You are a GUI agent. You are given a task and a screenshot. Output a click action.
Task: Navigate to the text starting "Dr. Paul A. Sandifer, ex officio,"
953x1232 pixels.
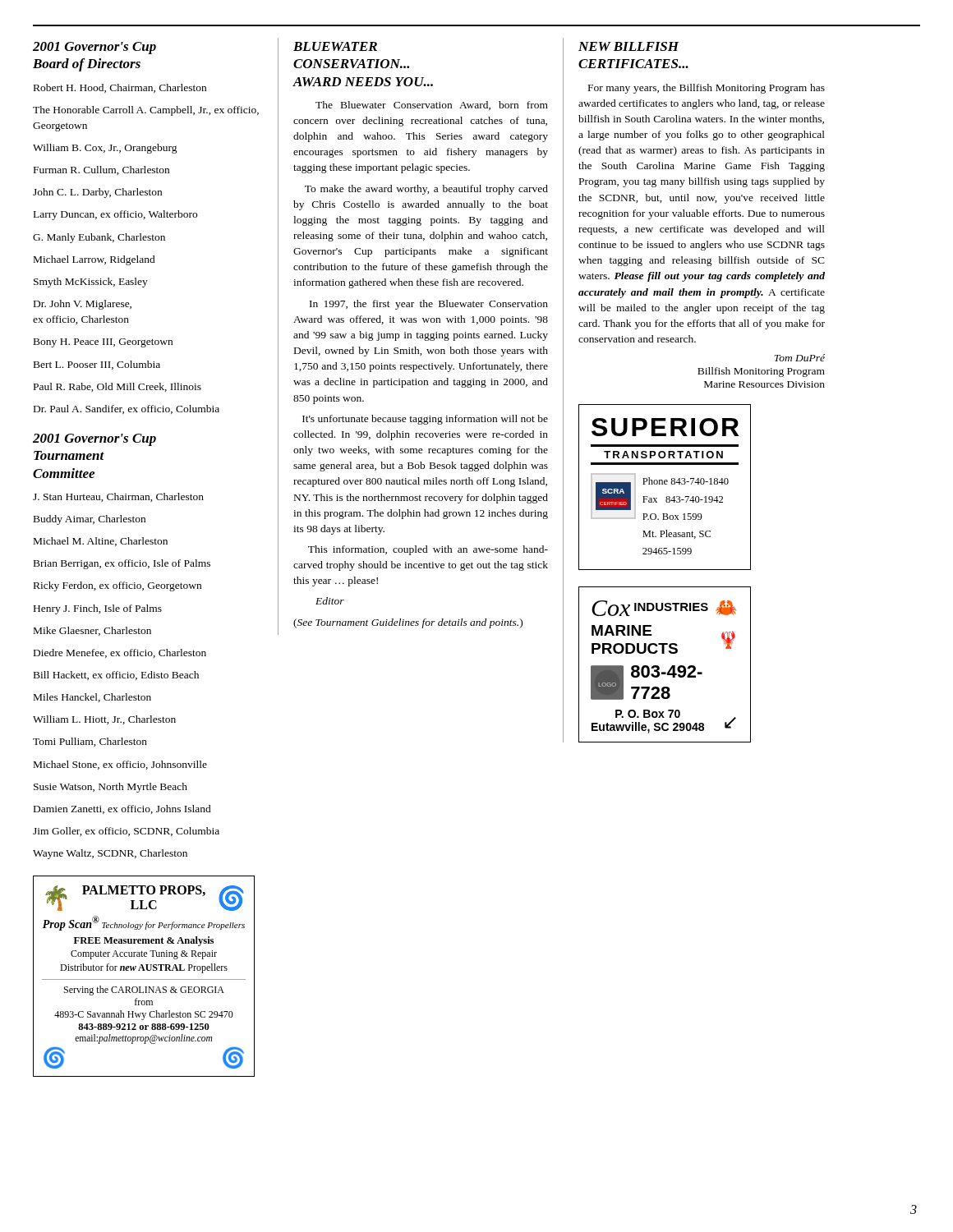click(126, 409)
